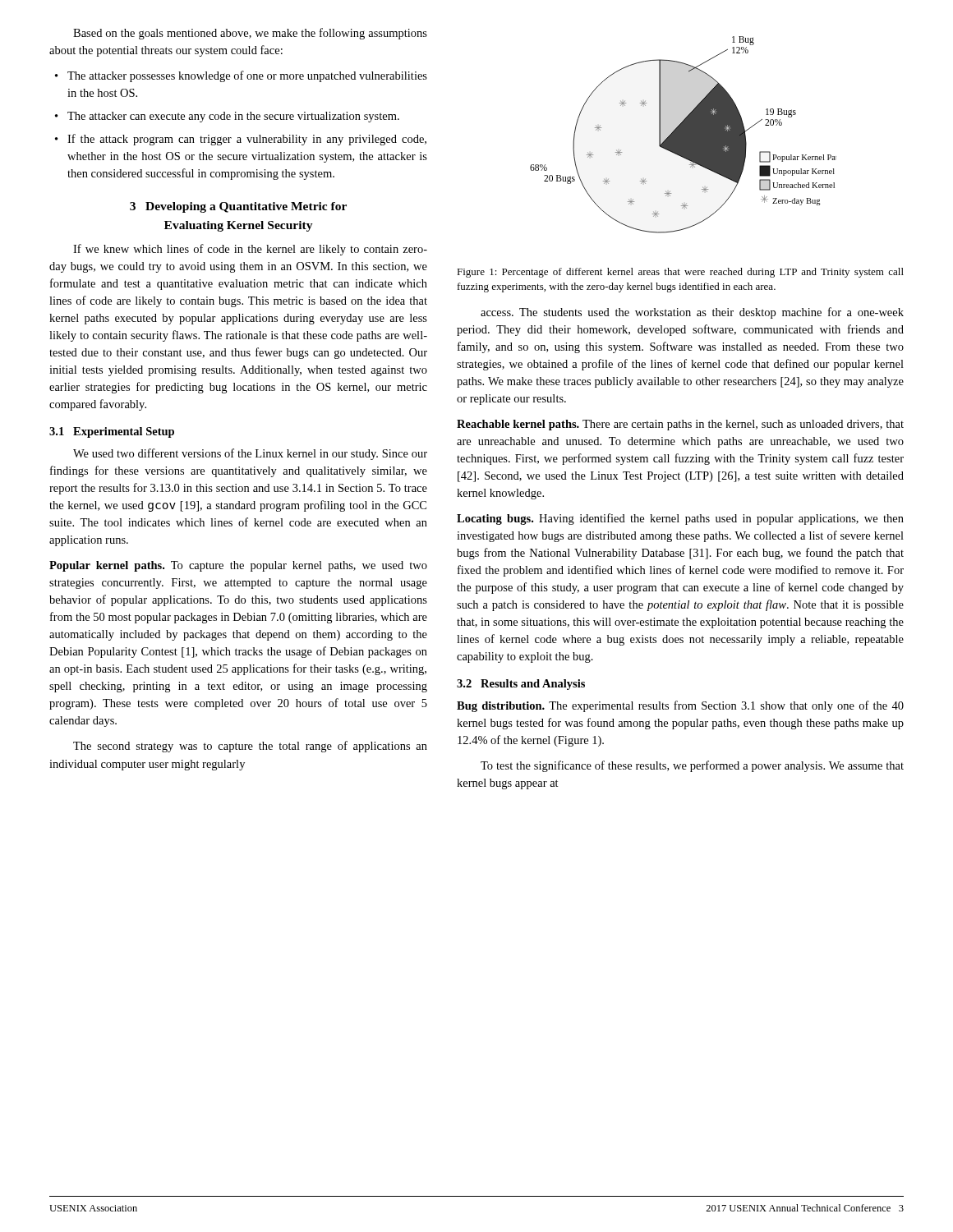Click on the pie chart
Screen dimensions: 1232x953
pyautogui.click(x=680, y=142)
